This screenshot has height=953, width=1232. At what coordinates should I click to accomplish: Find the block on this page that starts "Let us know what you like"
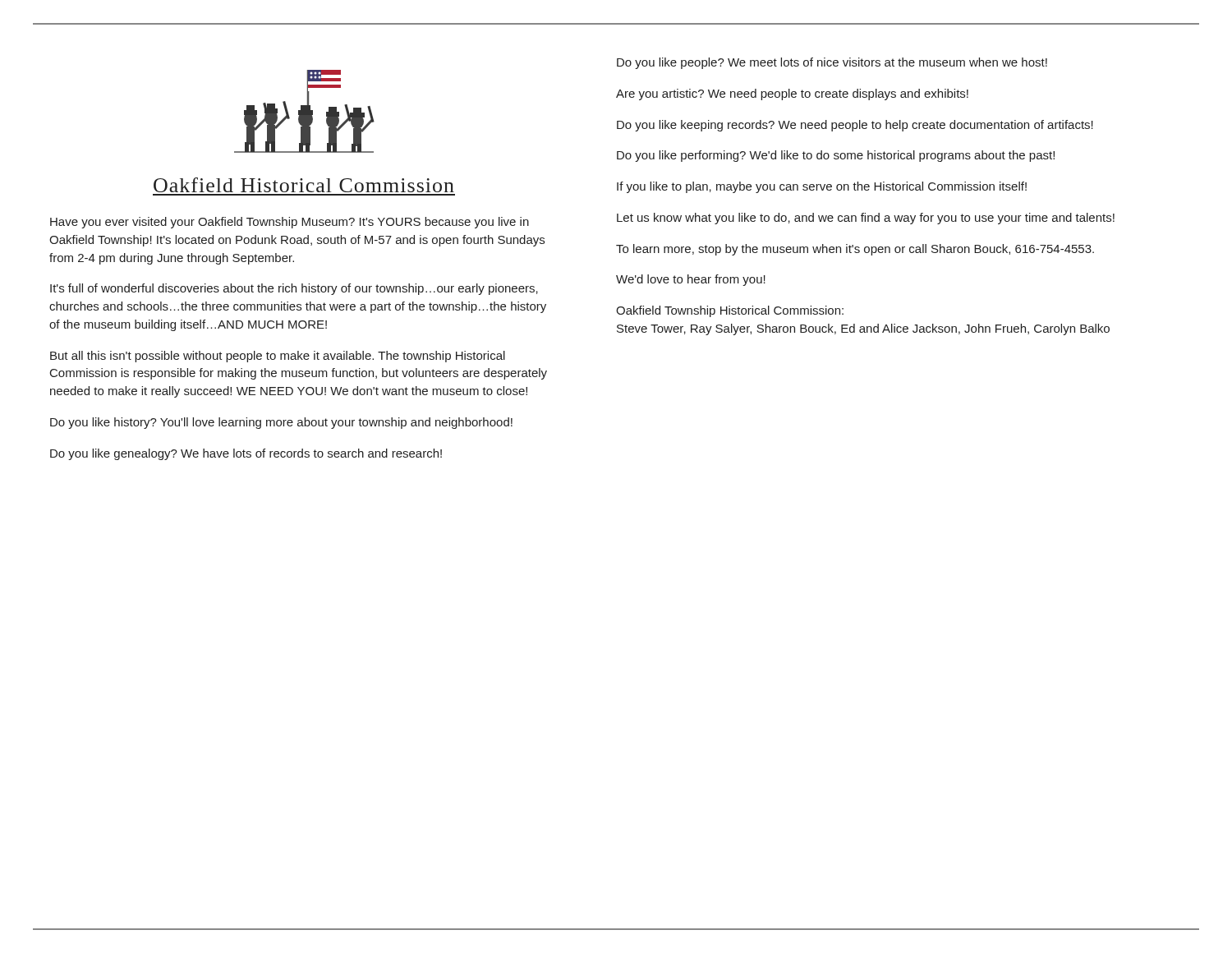pyautogui.click(x=866, y=217)
